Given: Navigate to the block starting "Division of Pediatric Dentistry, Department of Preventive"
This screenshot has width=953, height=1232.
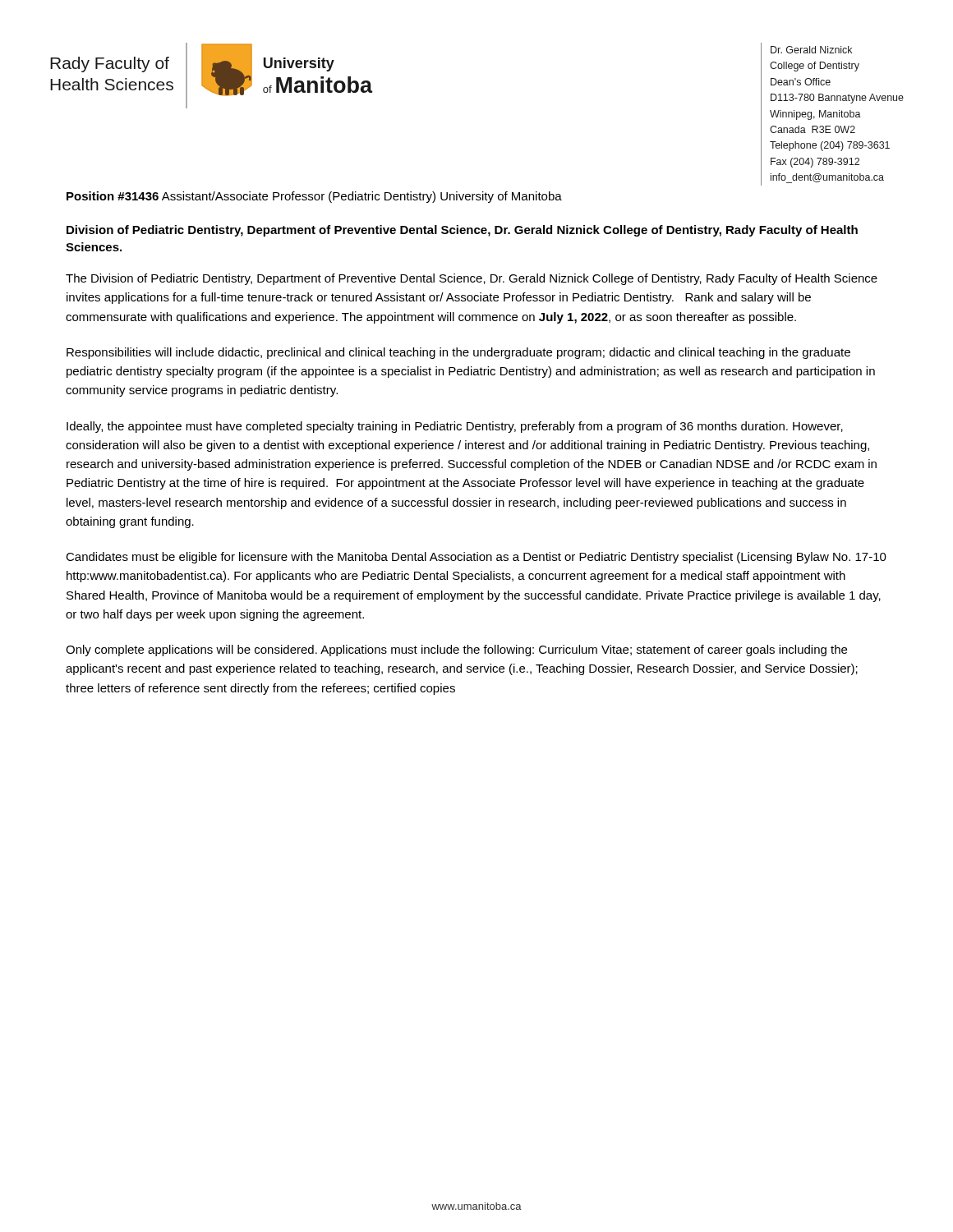Looking at the screenshot, I should (x=462, y=238).
